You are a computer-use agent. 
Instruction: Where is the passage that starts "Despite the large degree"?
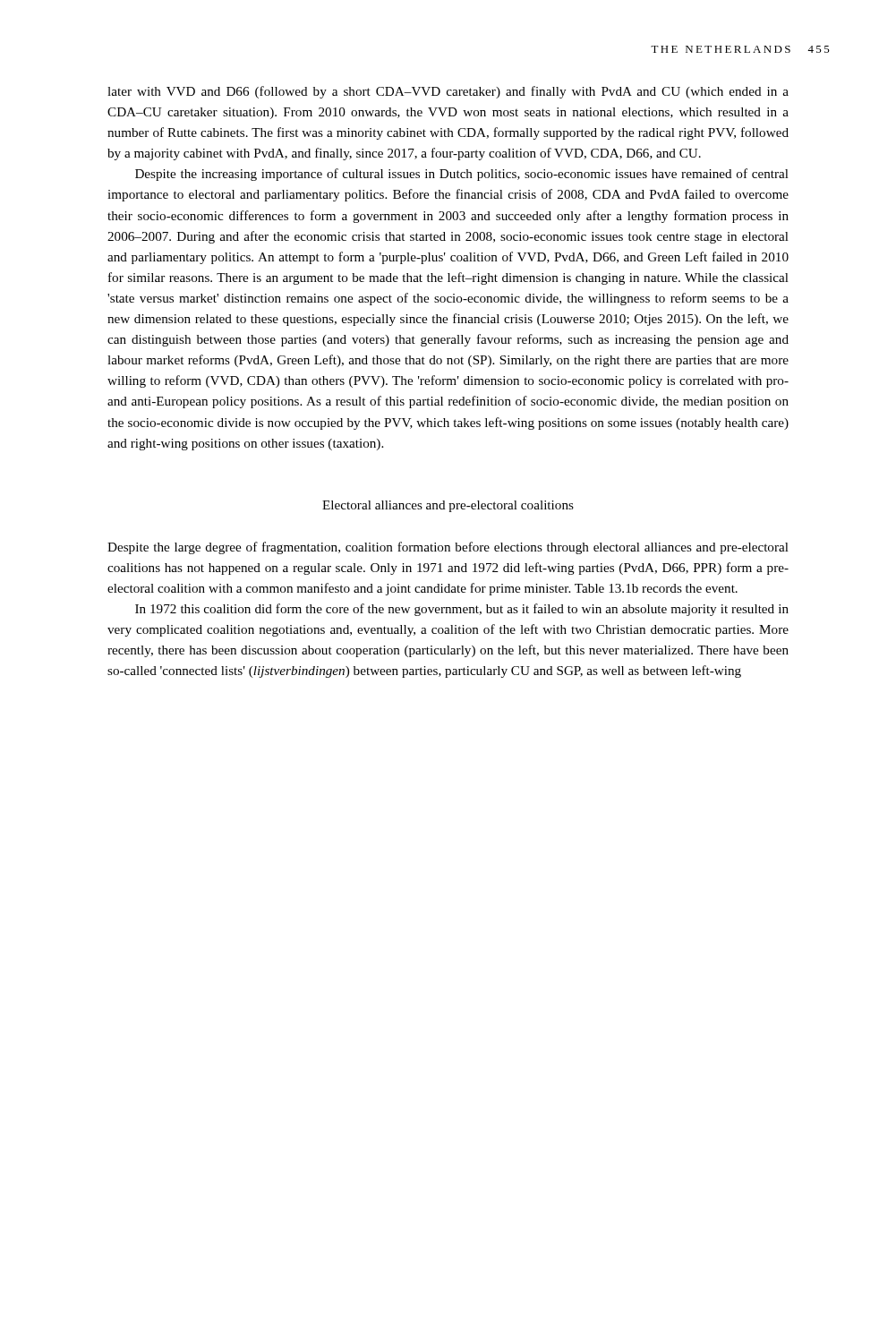point(448,567)
